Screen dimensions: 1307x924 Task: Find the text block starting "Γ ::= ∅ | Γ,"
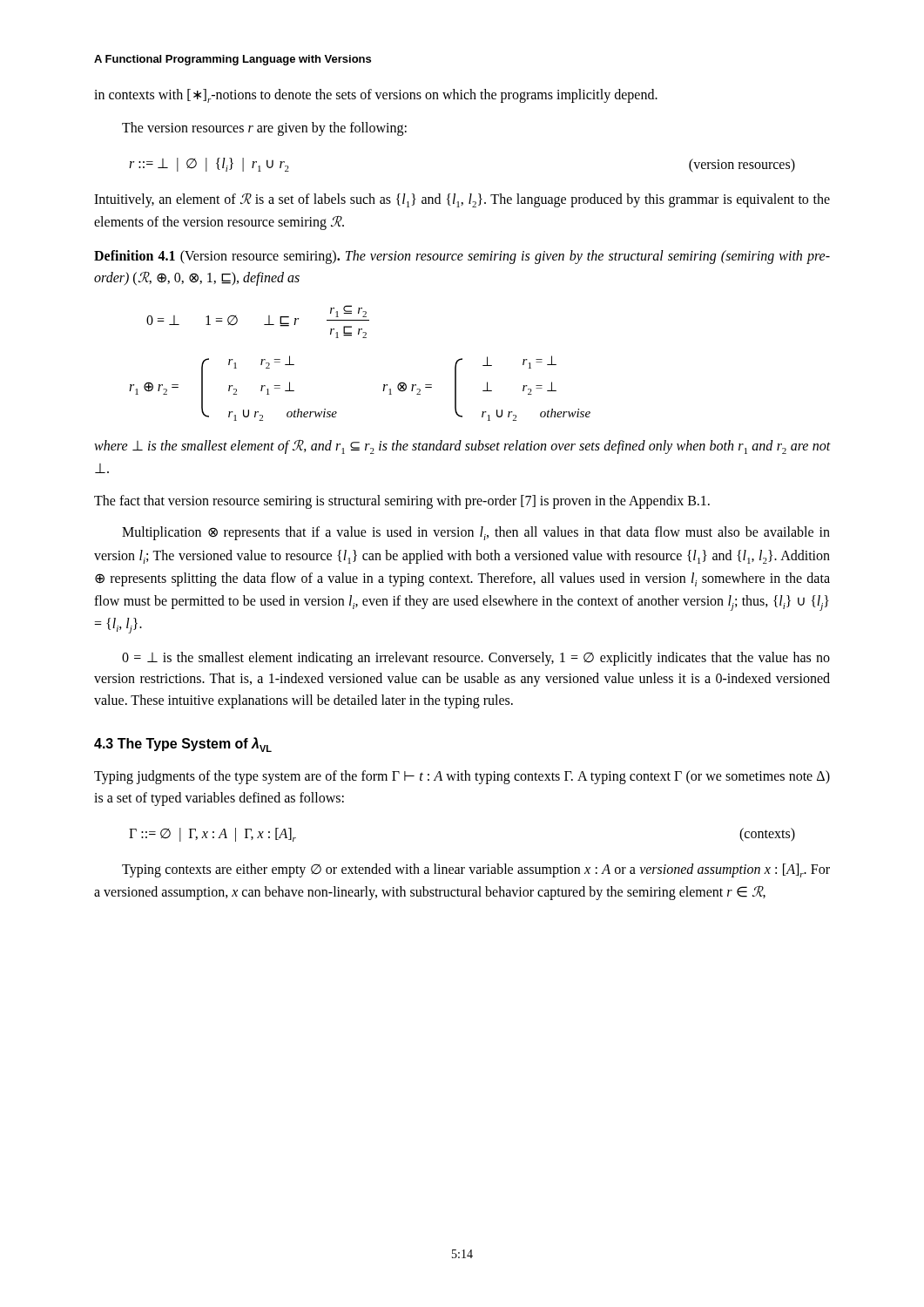coord(213,833)
